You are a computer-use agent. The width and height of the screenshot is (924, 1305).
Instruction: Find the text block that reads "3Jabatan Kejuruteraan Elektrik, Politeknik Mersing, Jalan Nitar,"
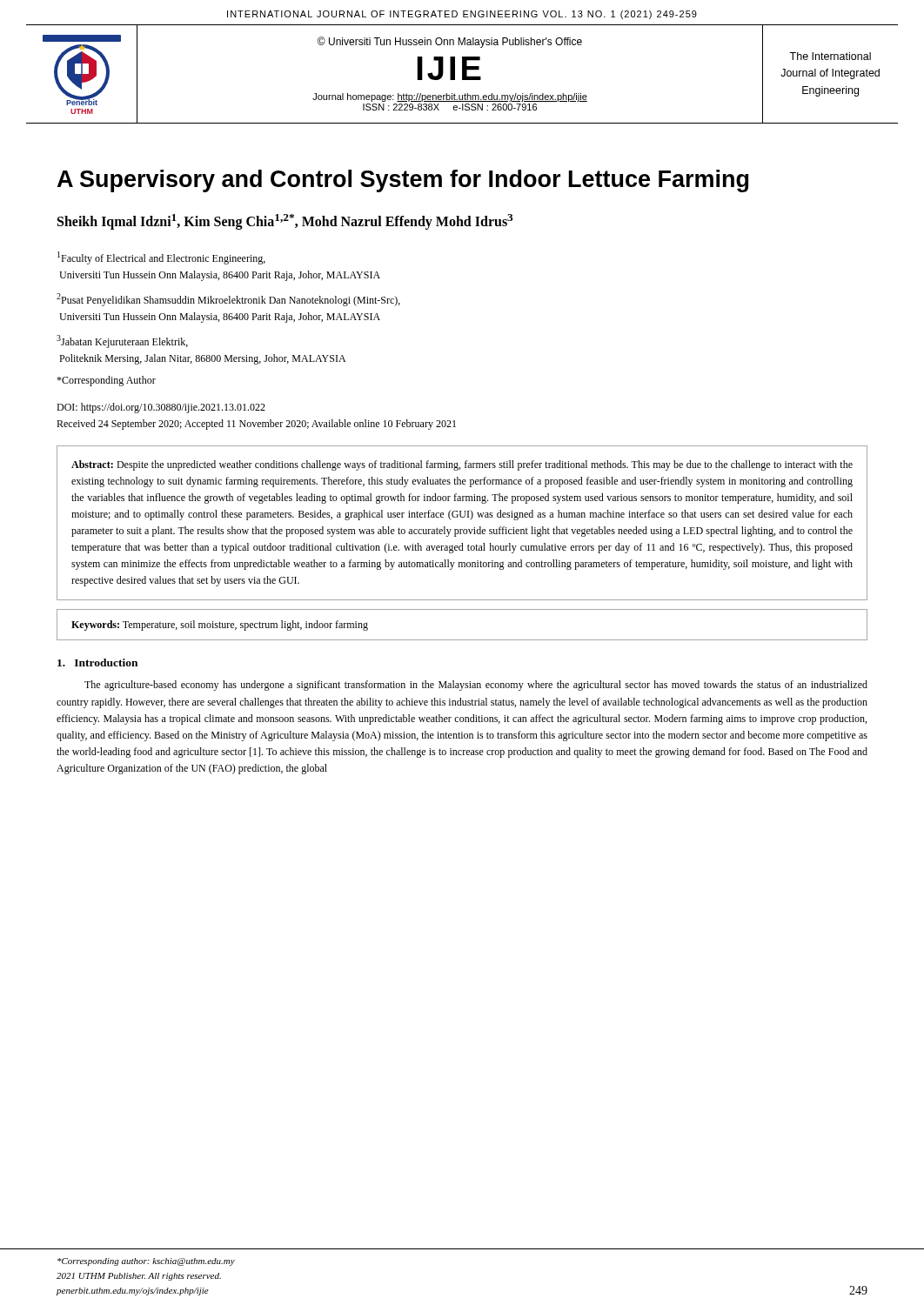(201, 349)
